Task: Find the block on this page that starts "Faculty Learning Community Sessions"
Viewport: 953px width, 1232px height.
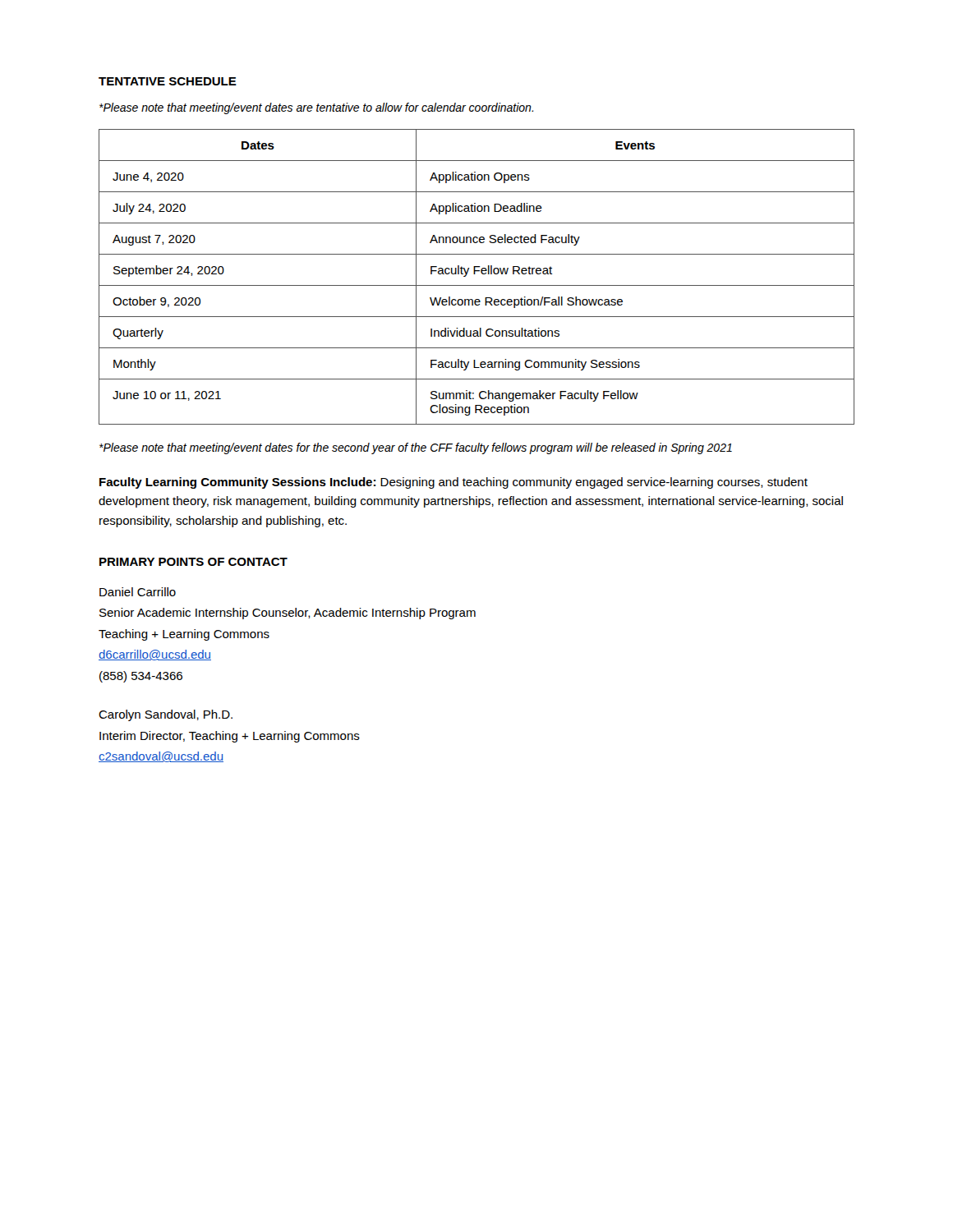Action: [471, 501]
